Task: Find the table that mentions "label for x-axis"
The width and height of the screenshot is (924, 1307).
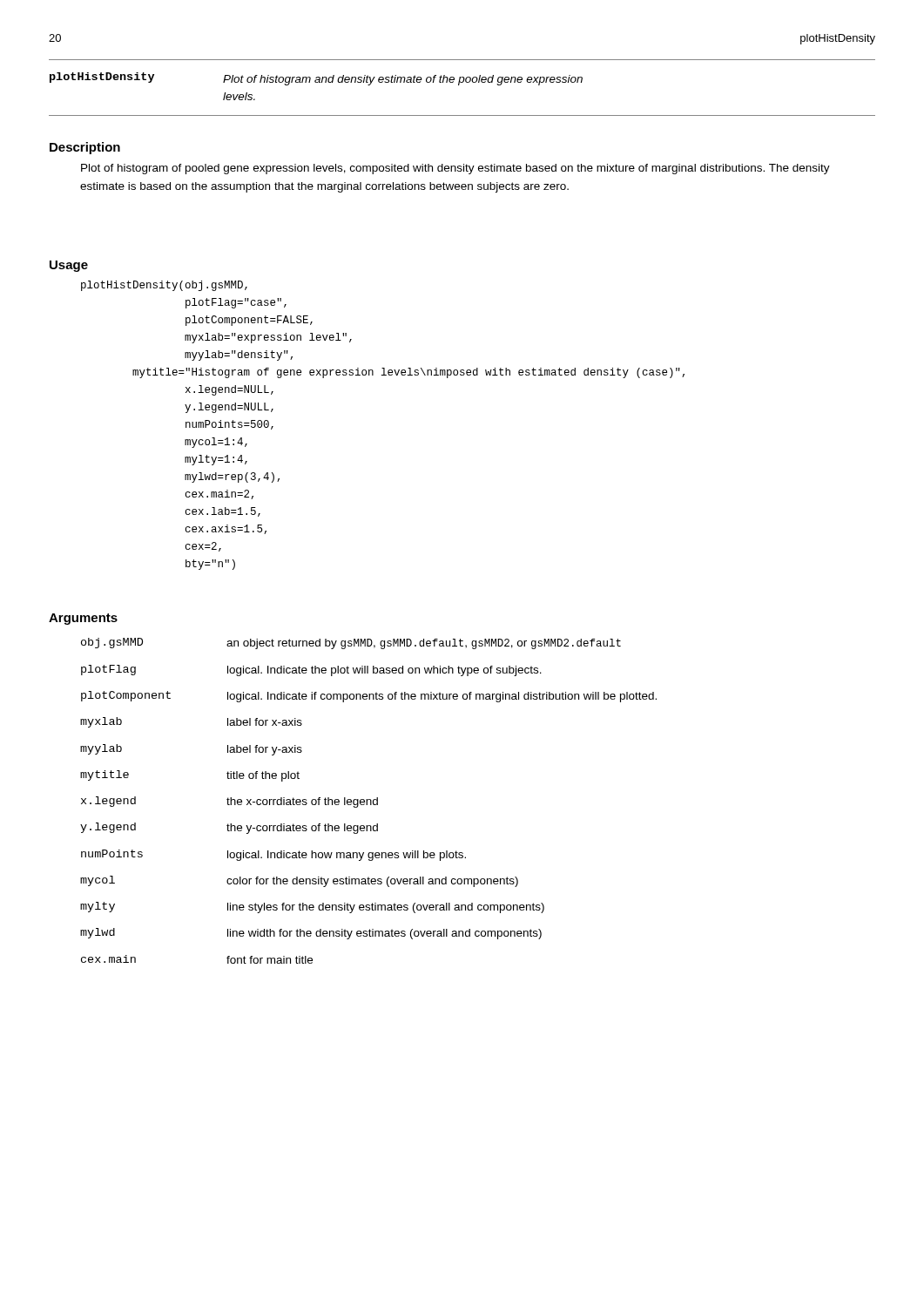Action: (x=462, y=802)
